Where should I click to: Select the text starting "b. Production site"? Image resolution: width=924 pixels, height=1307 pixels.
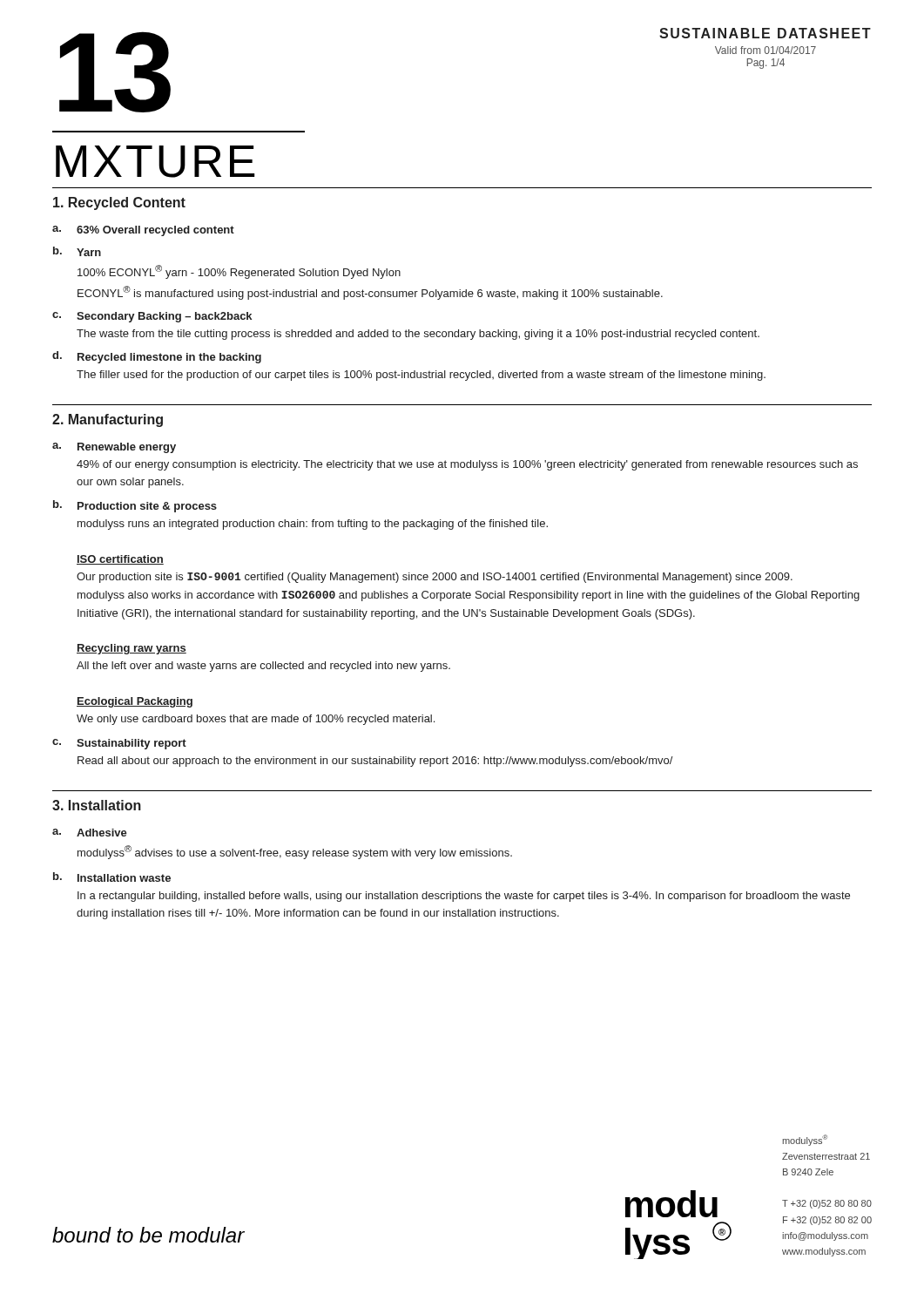point(462,613)
